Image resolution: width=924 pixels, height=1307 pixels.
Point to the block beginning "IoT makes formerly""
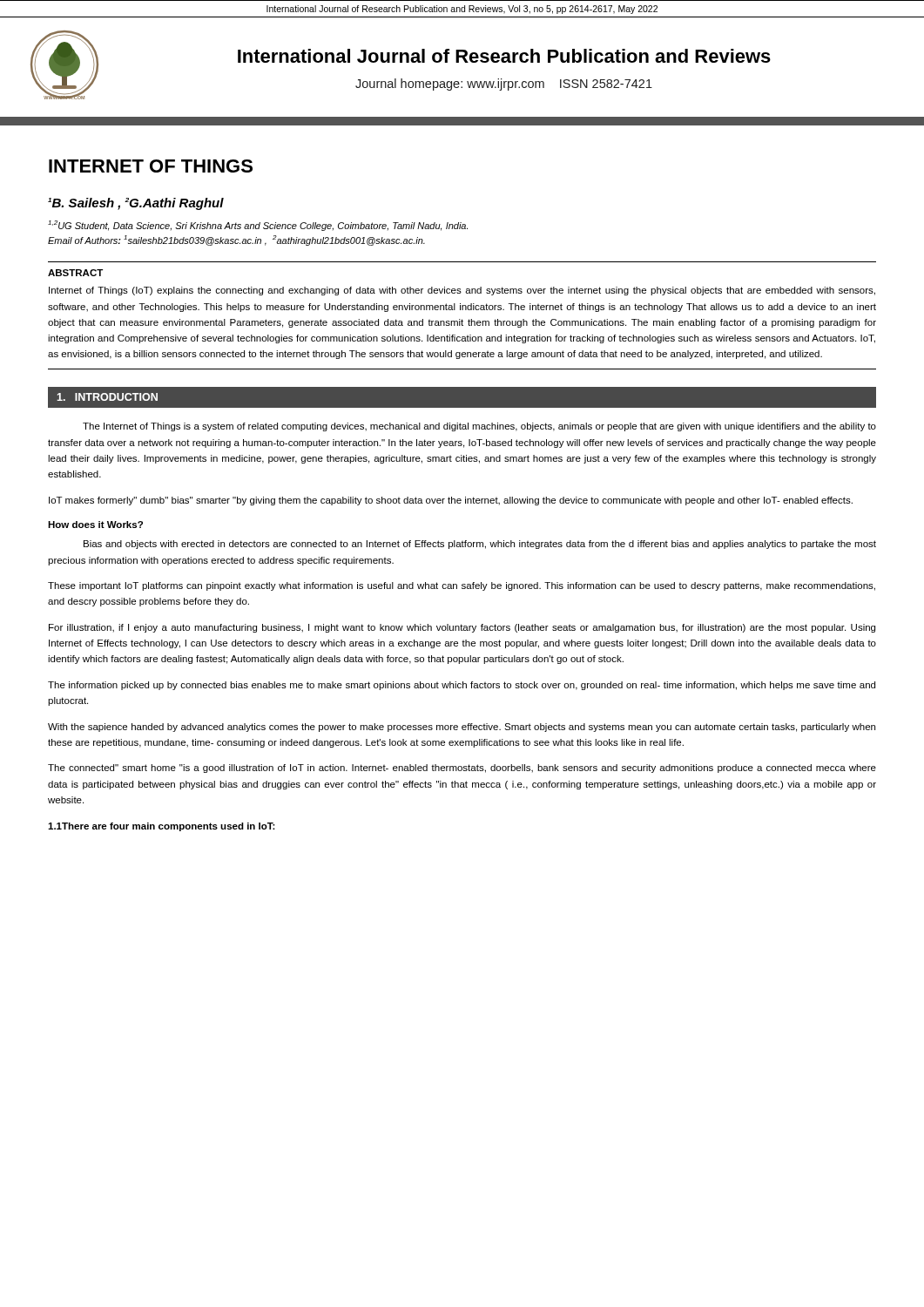(451, 500)
